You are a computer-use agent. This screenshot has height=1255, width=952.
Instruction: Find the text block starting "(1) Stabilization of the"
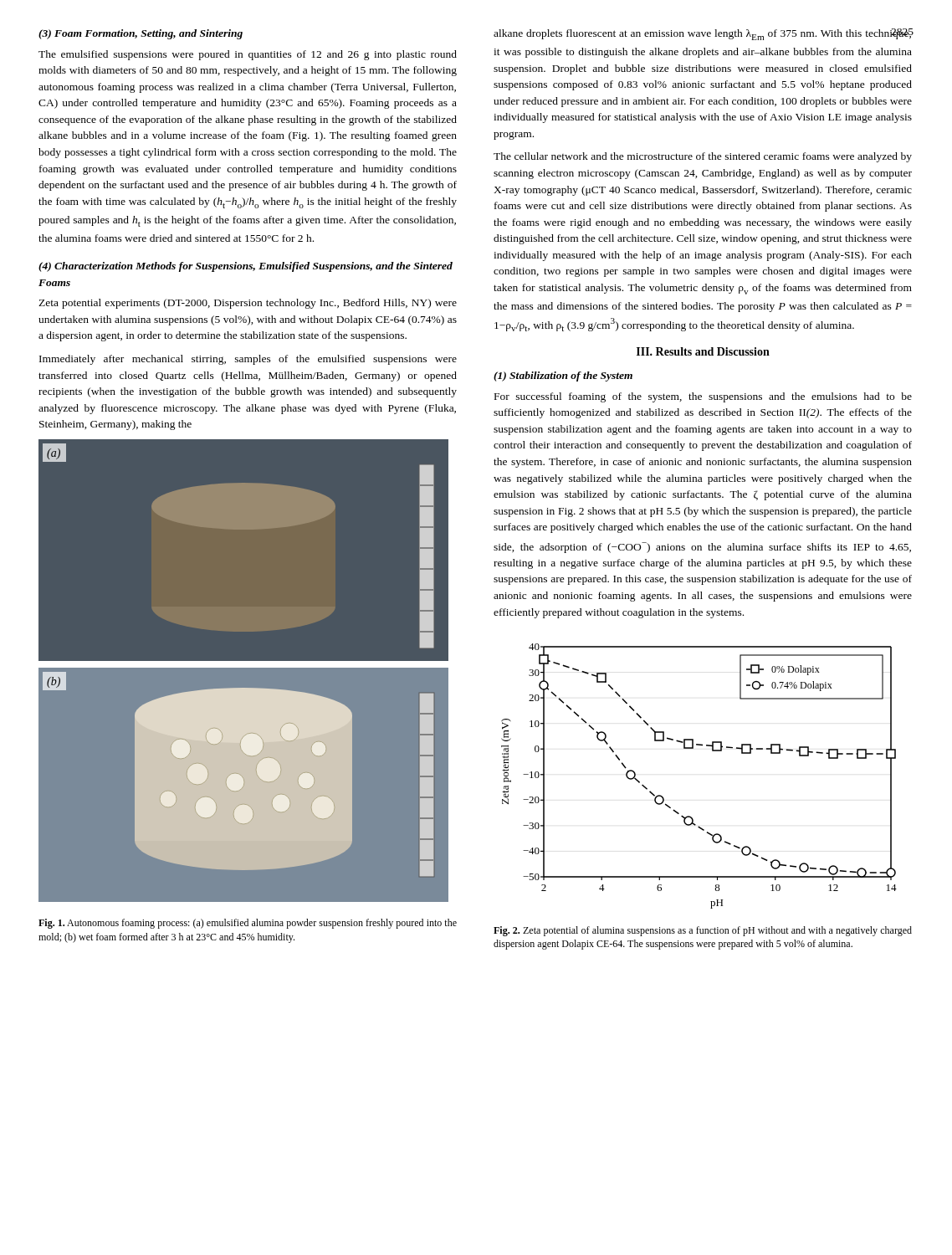[563, 375]
